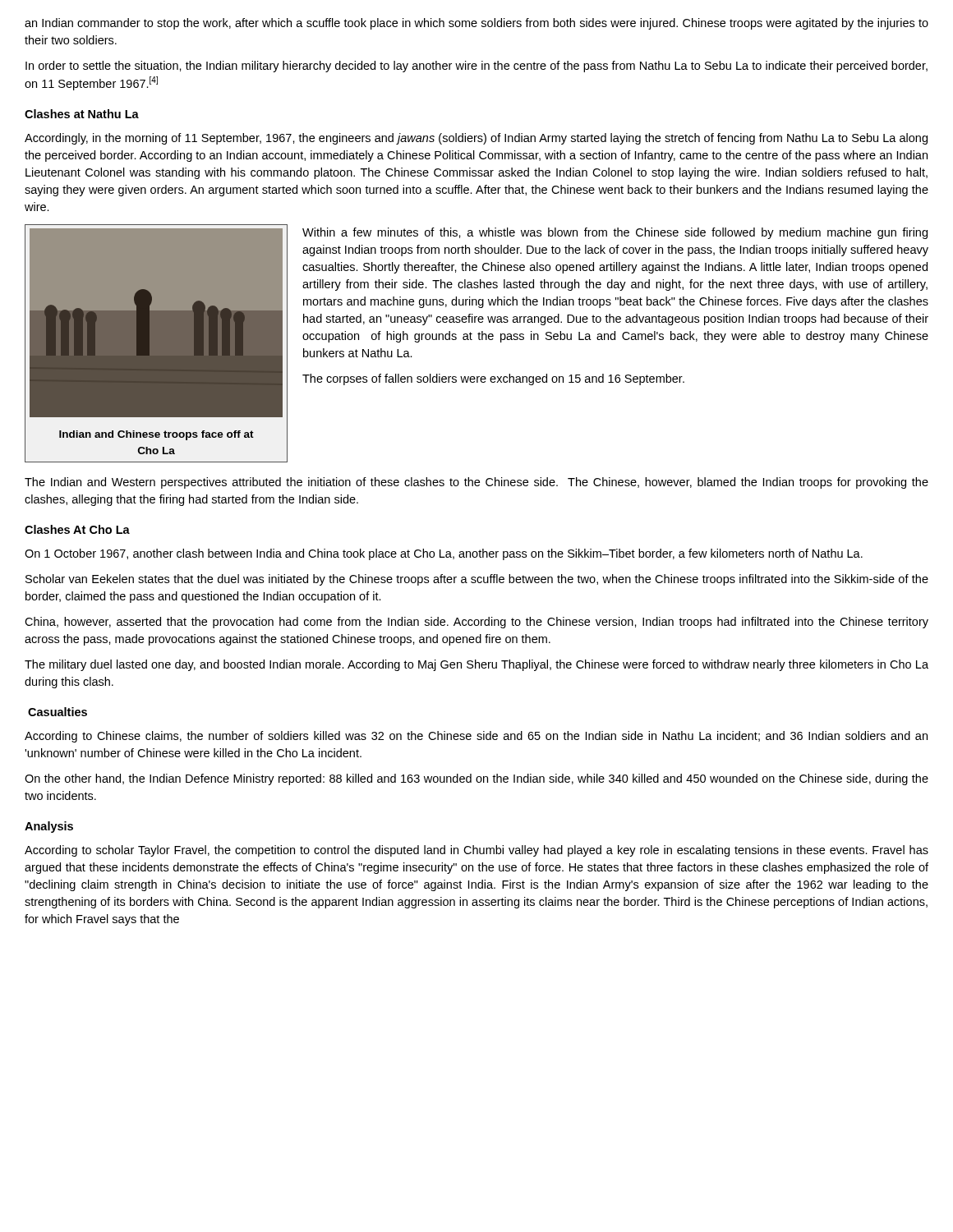Viewport: 953px width, 1232px height.
Task: Select the text block containing "In order to settle the"
Action: click(476, 75)
